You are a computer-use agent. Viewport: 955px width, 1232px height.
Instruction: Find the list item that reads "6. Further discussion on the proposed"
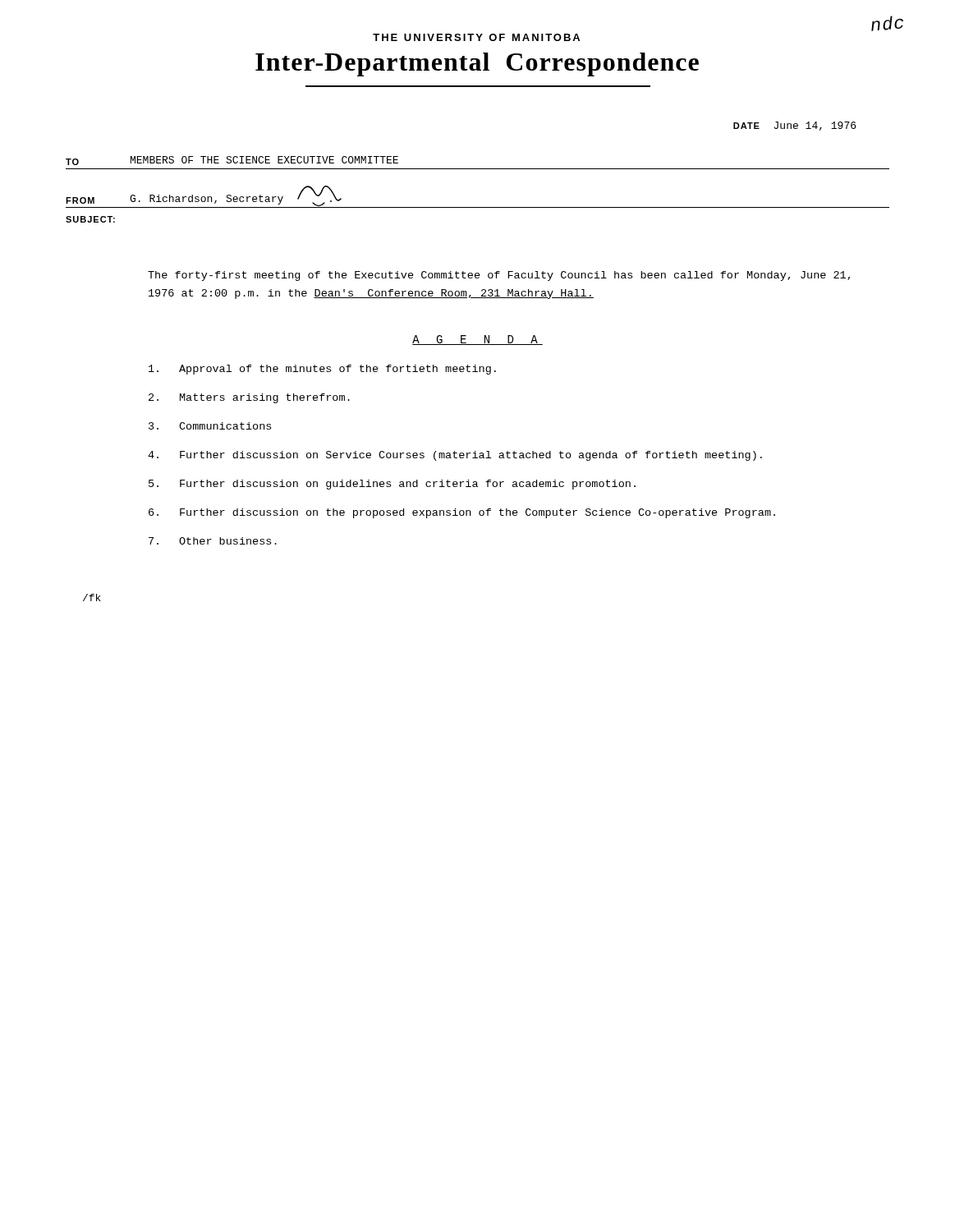(510, 514)
